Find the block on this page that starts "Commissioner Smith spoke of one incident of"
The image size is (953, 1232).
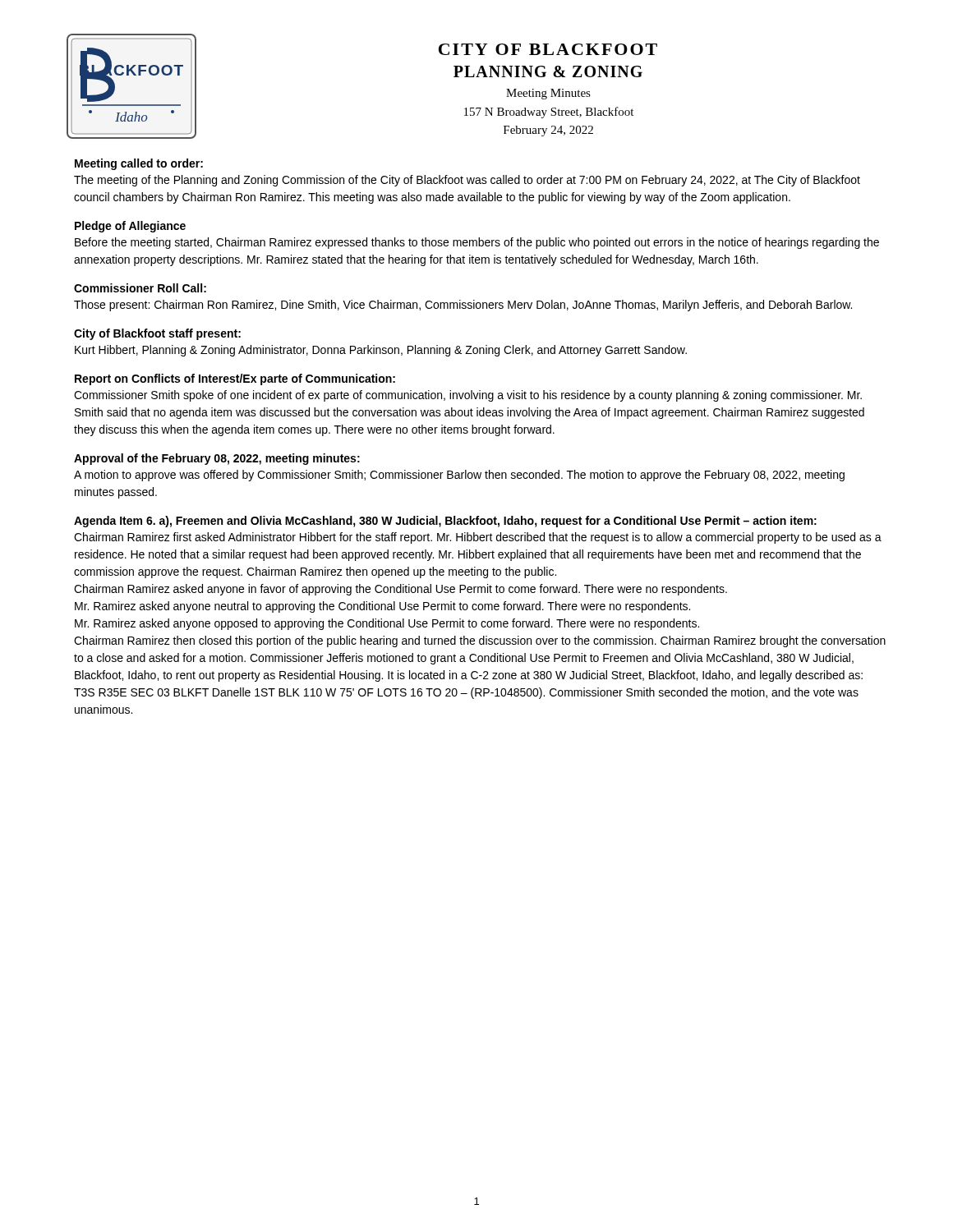tap(469, 412)
